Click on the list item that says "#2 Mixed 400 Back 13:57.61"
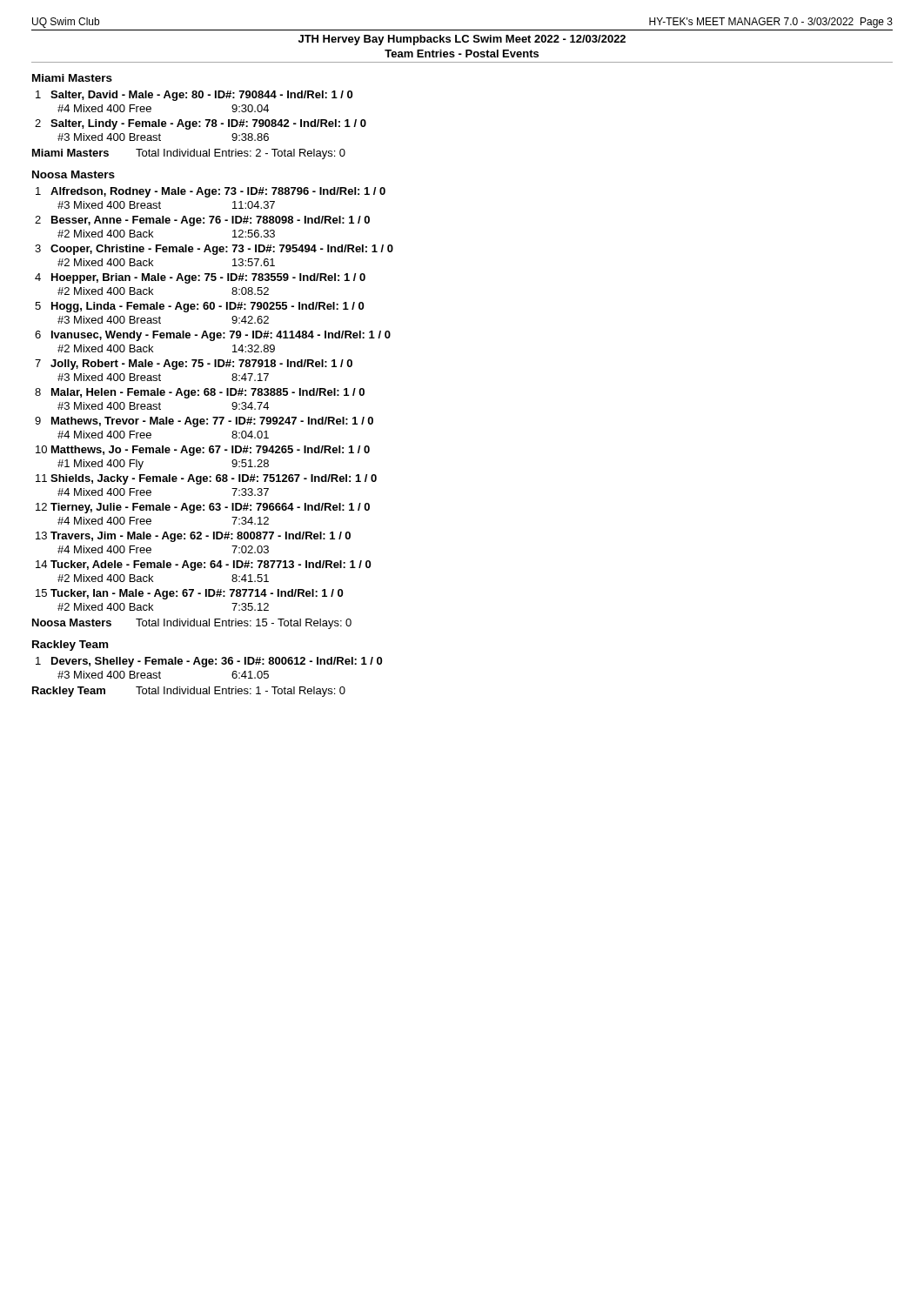The image size is (924, 1305). tap(179, 262)
